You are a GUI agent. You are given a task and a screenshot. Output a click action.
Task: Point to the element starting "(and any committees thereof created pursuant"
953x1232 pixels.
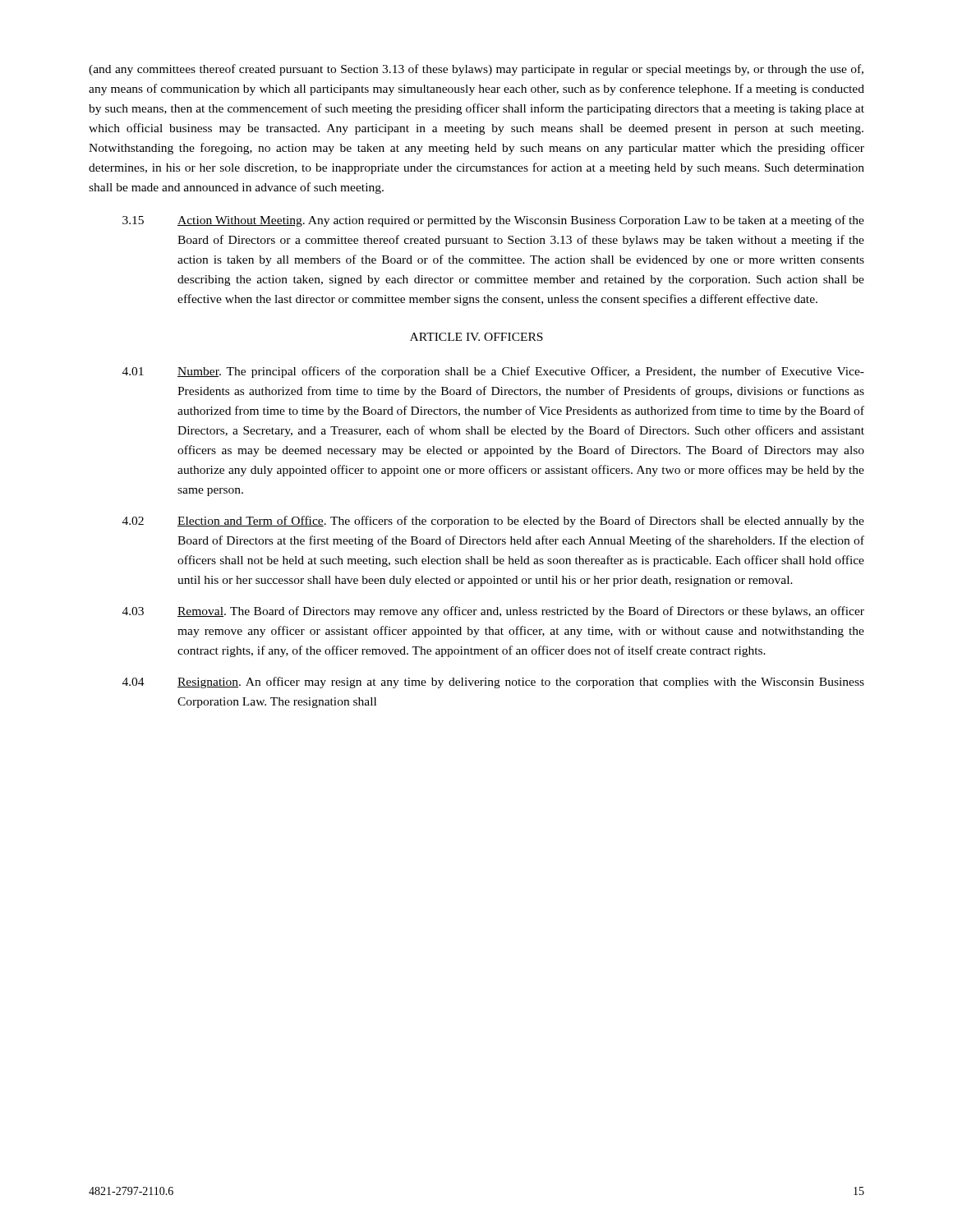tap(476, 128)
